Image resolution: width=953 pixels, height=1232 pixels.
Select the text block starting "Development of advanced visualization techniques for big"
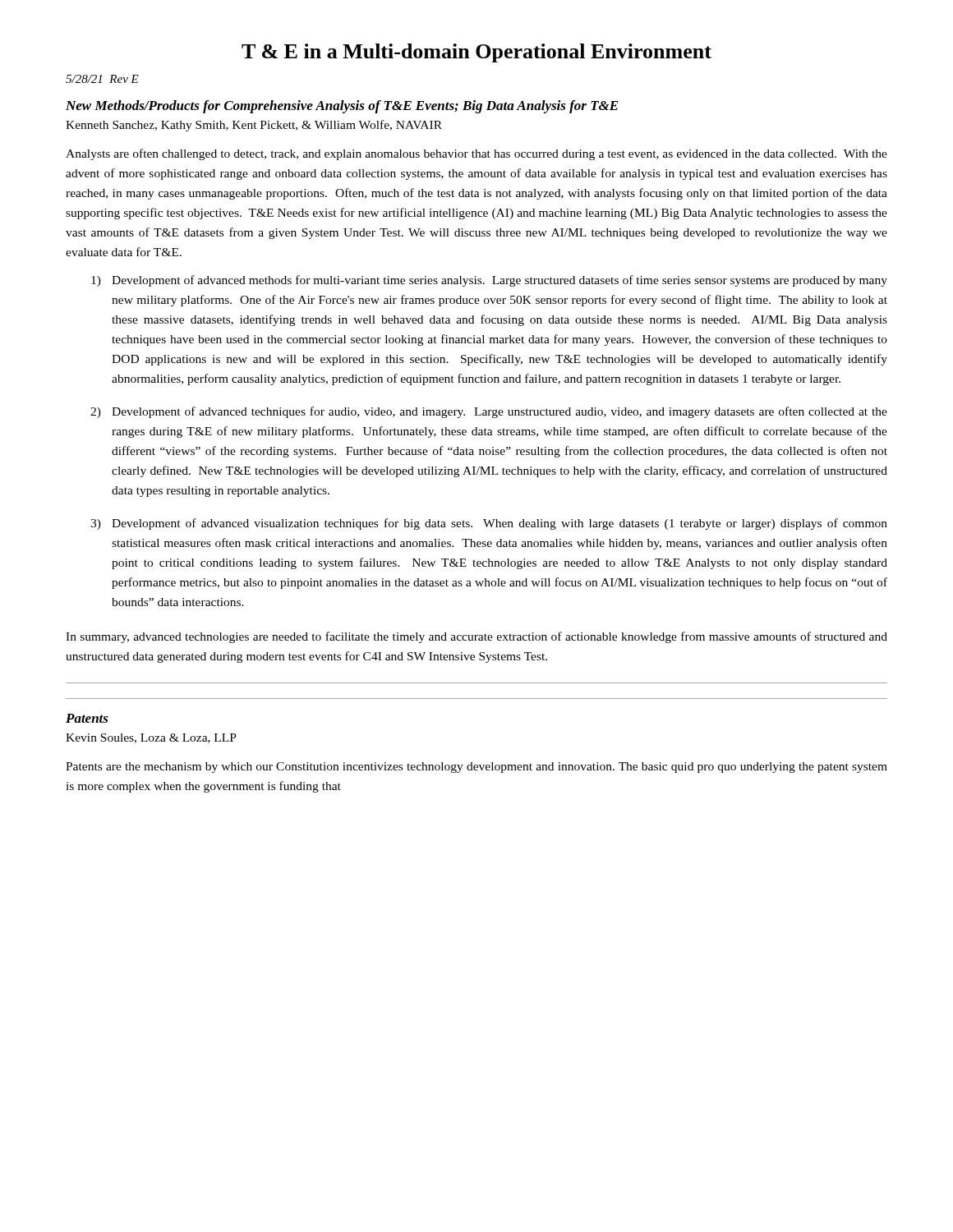tap(499, 562)
